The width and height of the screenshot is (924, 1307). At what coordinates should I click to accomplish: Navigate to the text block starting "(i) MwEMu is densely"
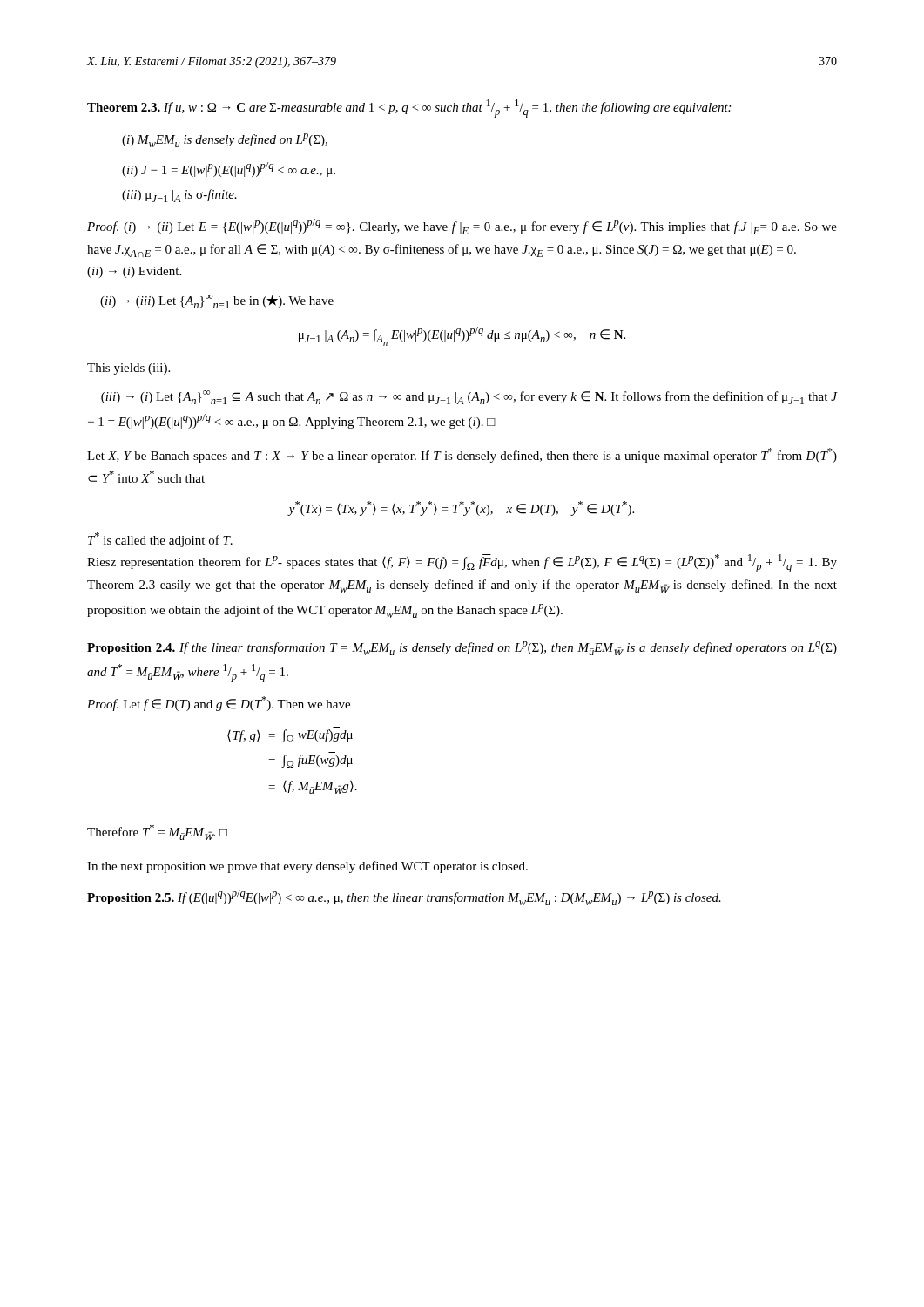click(x=225, y=139)
